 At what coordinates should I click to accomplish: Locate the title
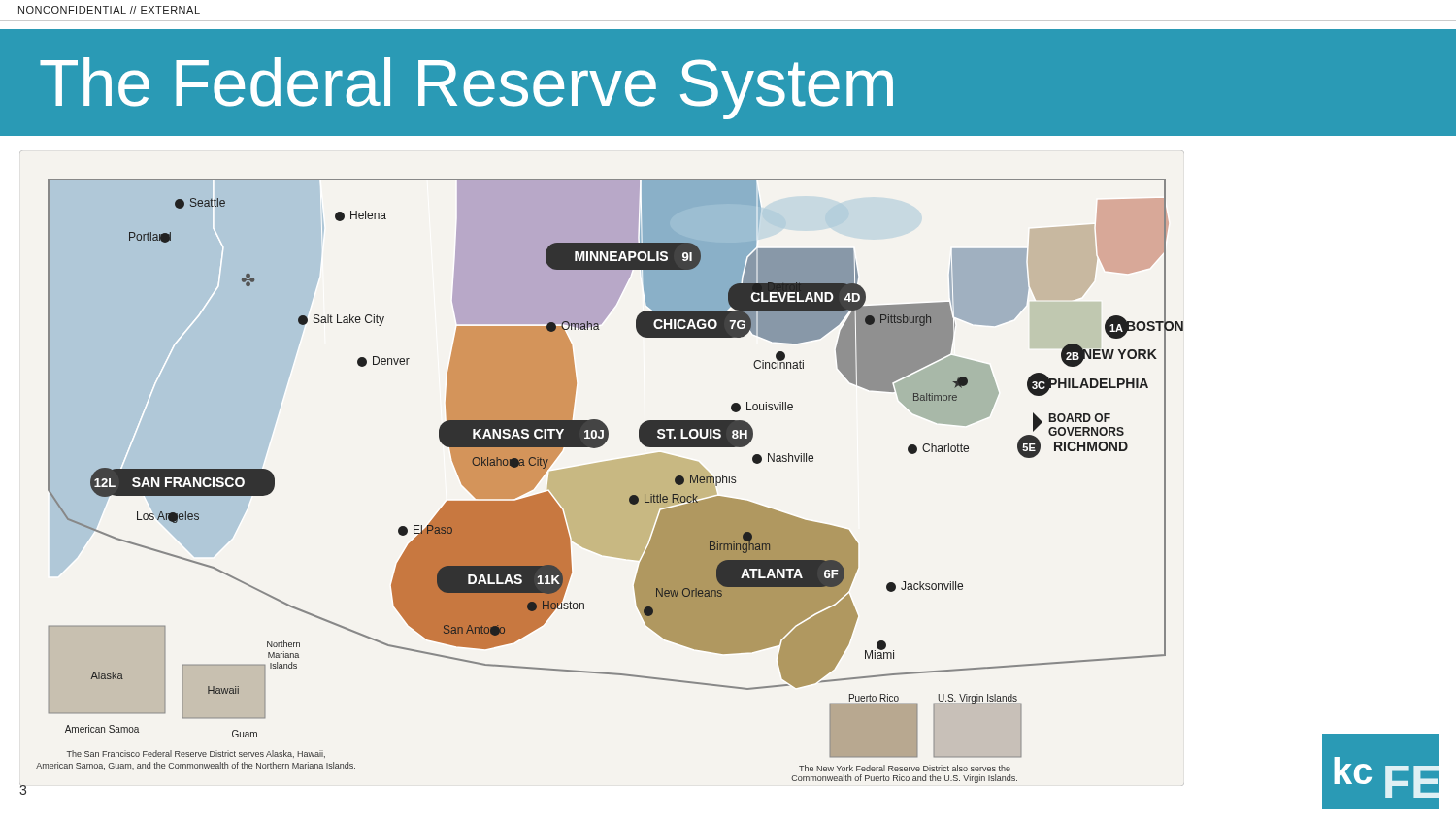pos(468,82)
